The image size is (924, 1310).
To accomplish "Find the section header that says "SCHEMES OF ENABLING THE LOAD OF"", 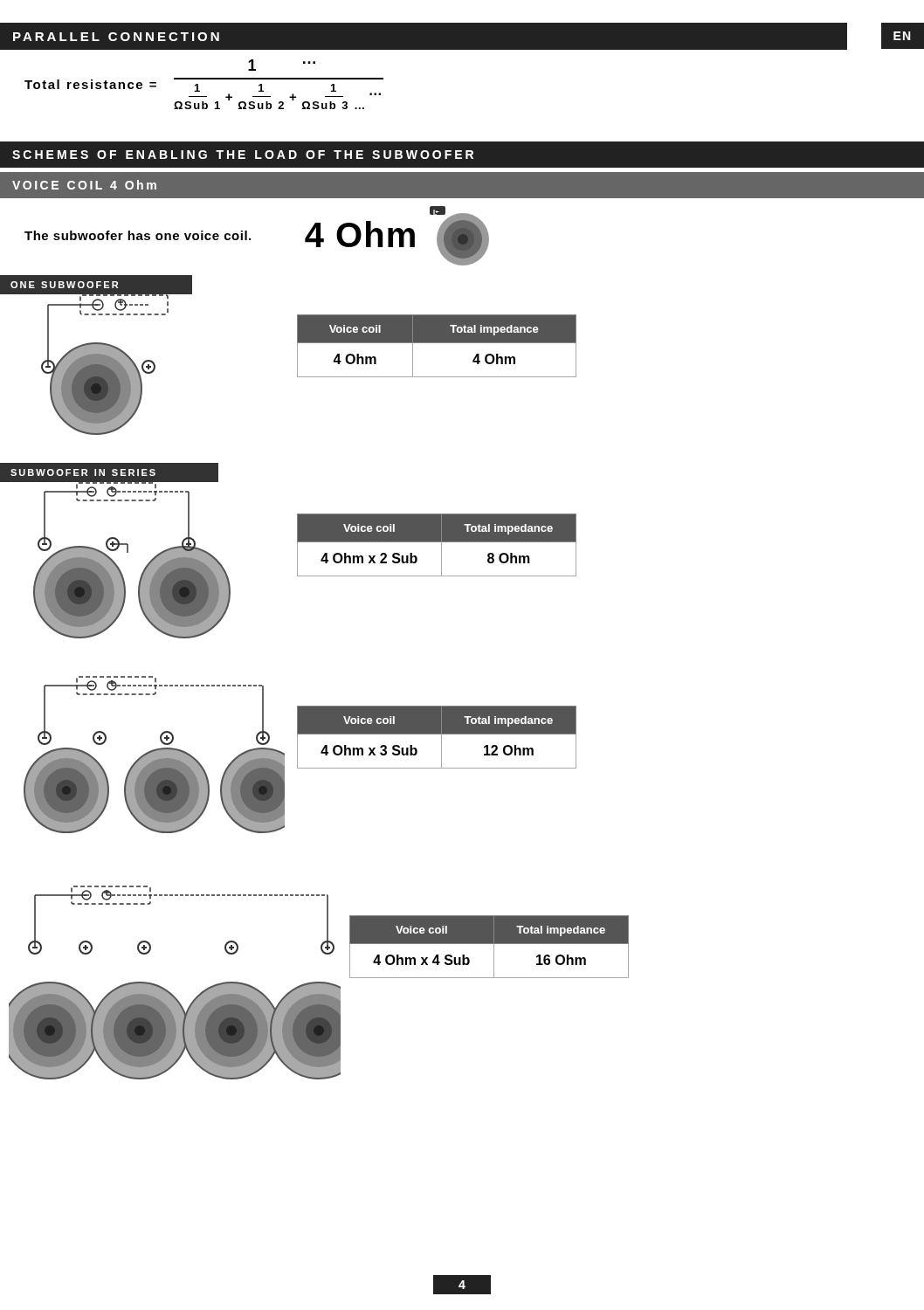I will pos(244,155).
